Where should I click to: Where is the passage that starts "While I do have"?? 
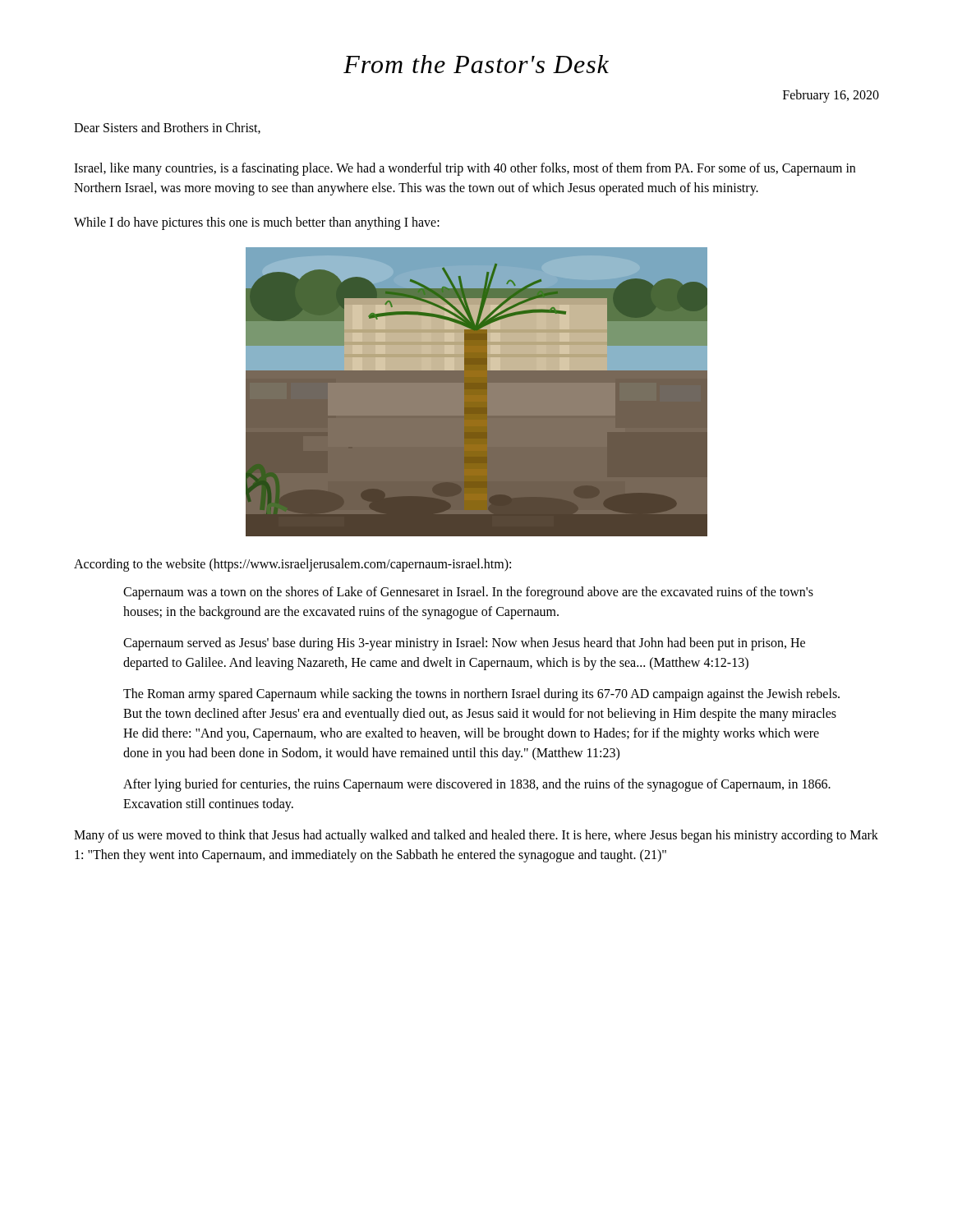257,222
